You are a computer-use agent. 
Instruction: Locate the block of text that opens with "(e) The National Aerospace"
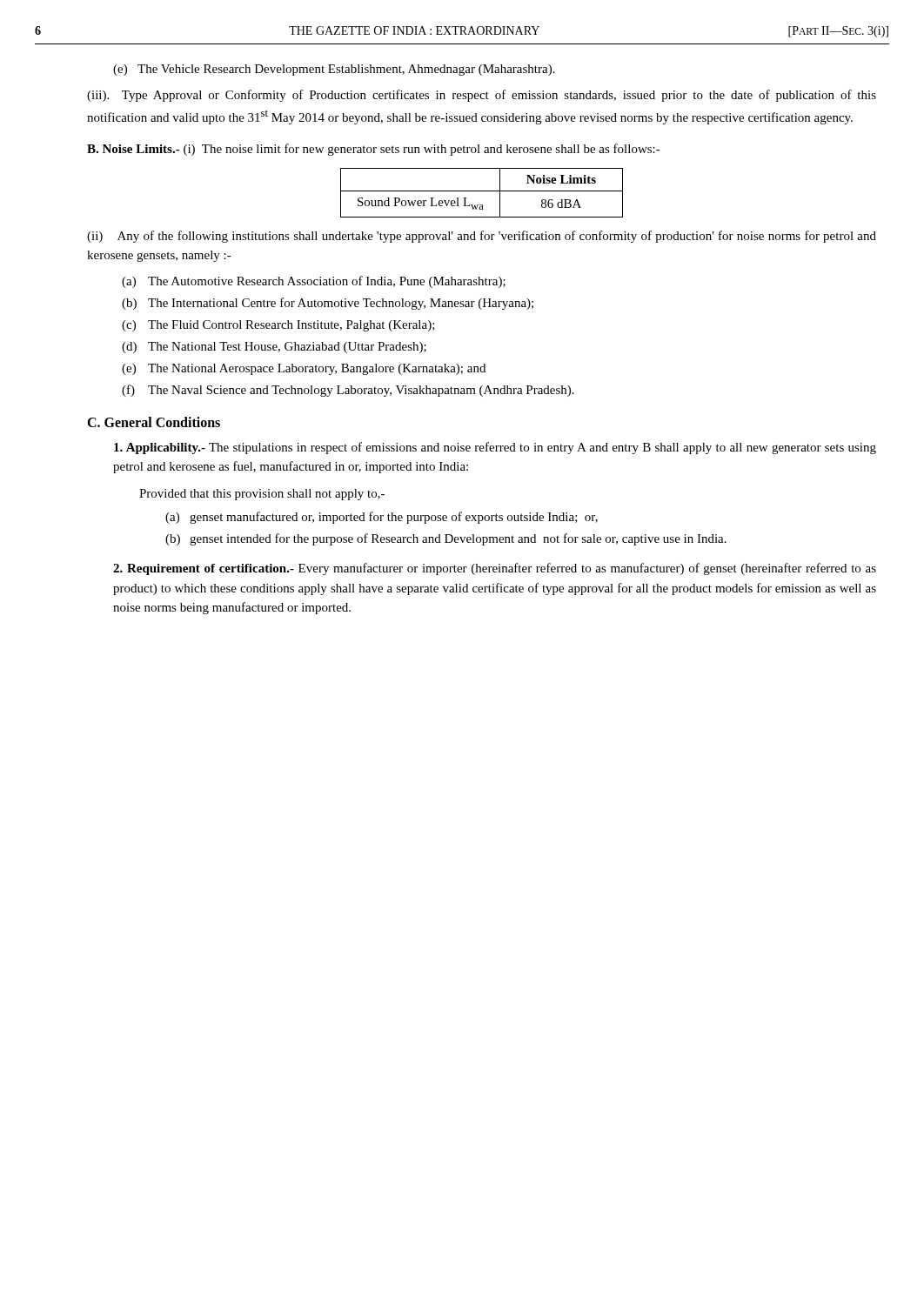(304, 369)
